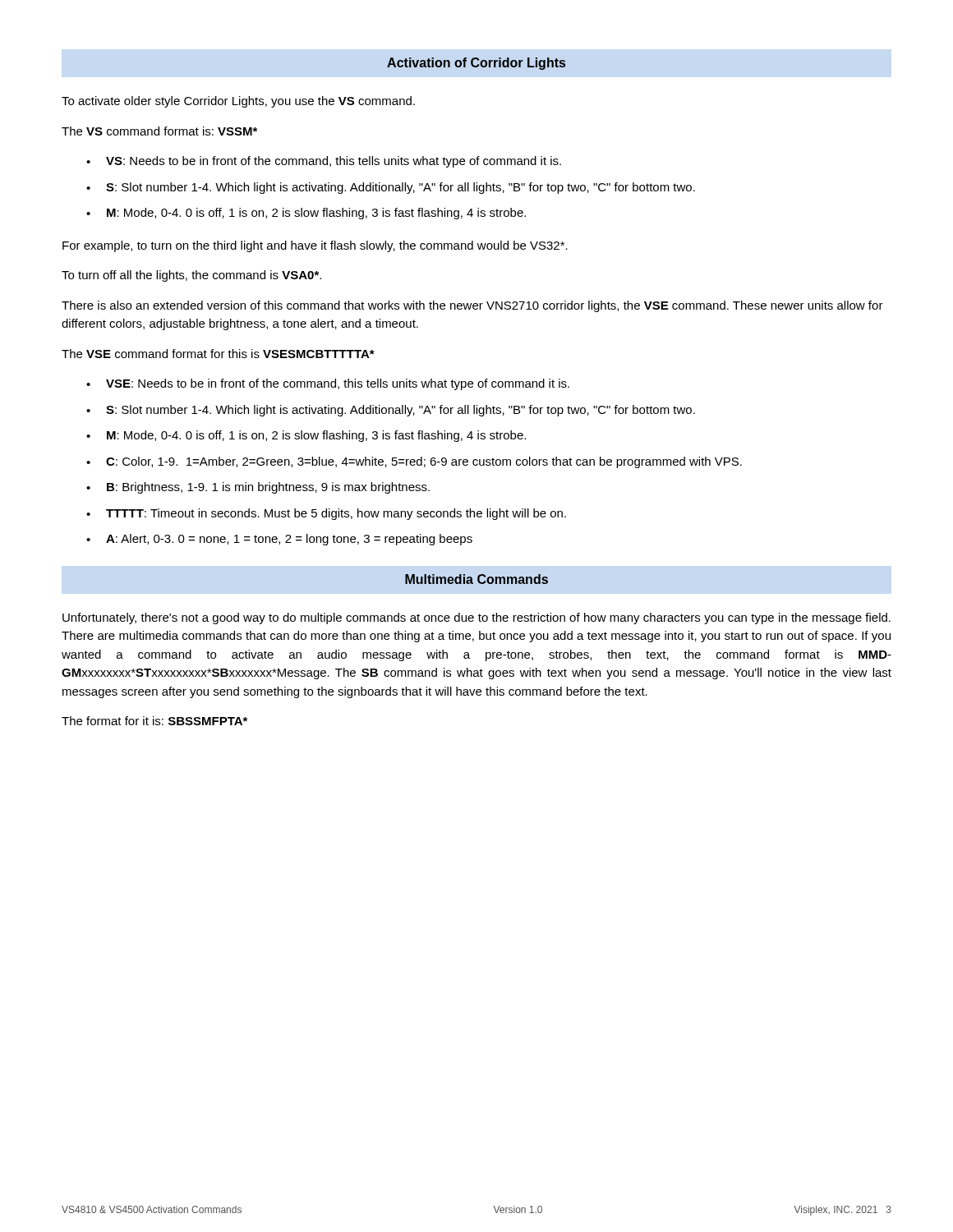Select the list item that reads "• VSE: Needs to be in front of"
Screen dimensions: 1232x953
pos(489,384)
